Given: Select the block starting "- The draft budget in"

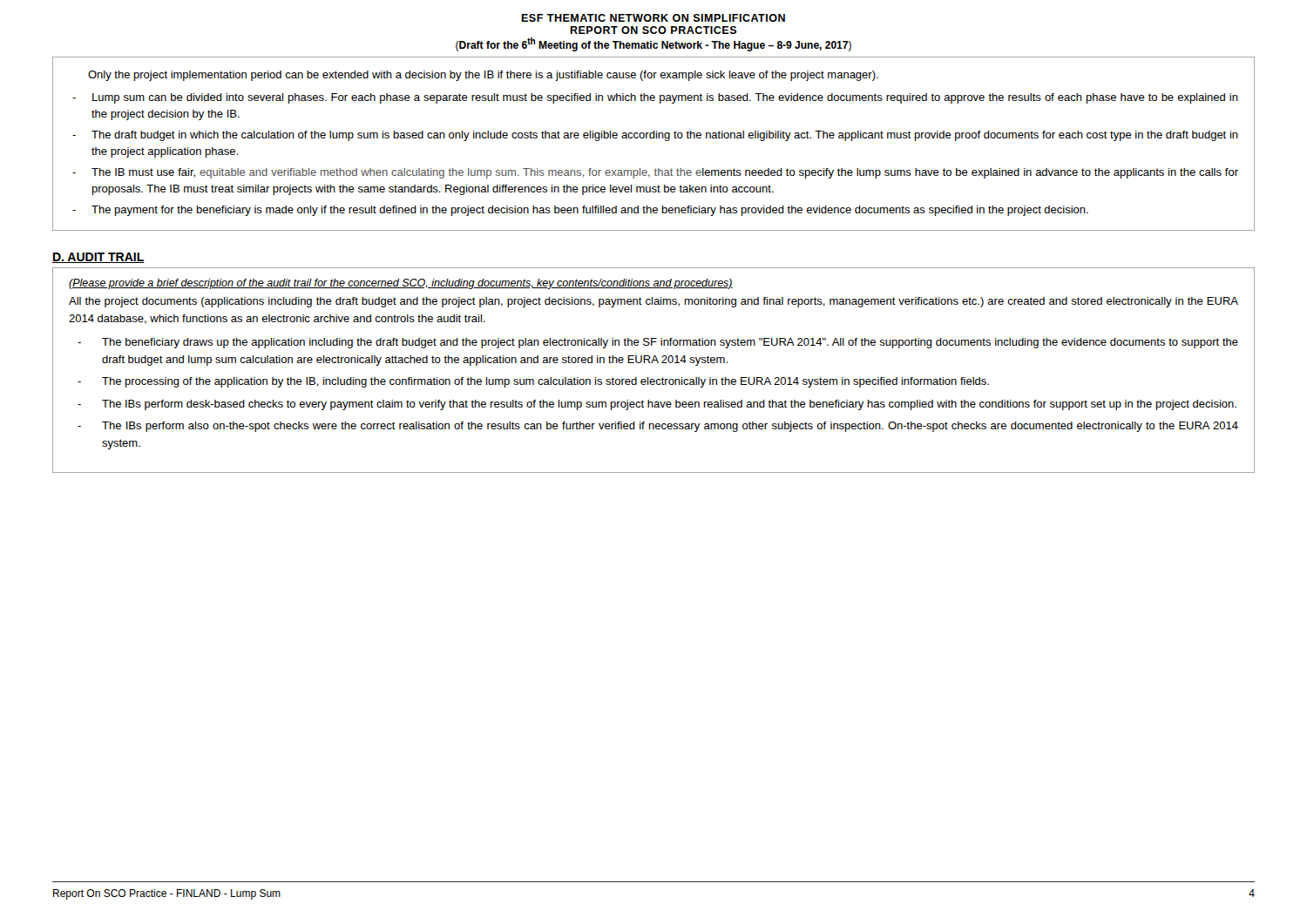Looking at the screenshot, I should pyautogui.click(x=654, y=143).
